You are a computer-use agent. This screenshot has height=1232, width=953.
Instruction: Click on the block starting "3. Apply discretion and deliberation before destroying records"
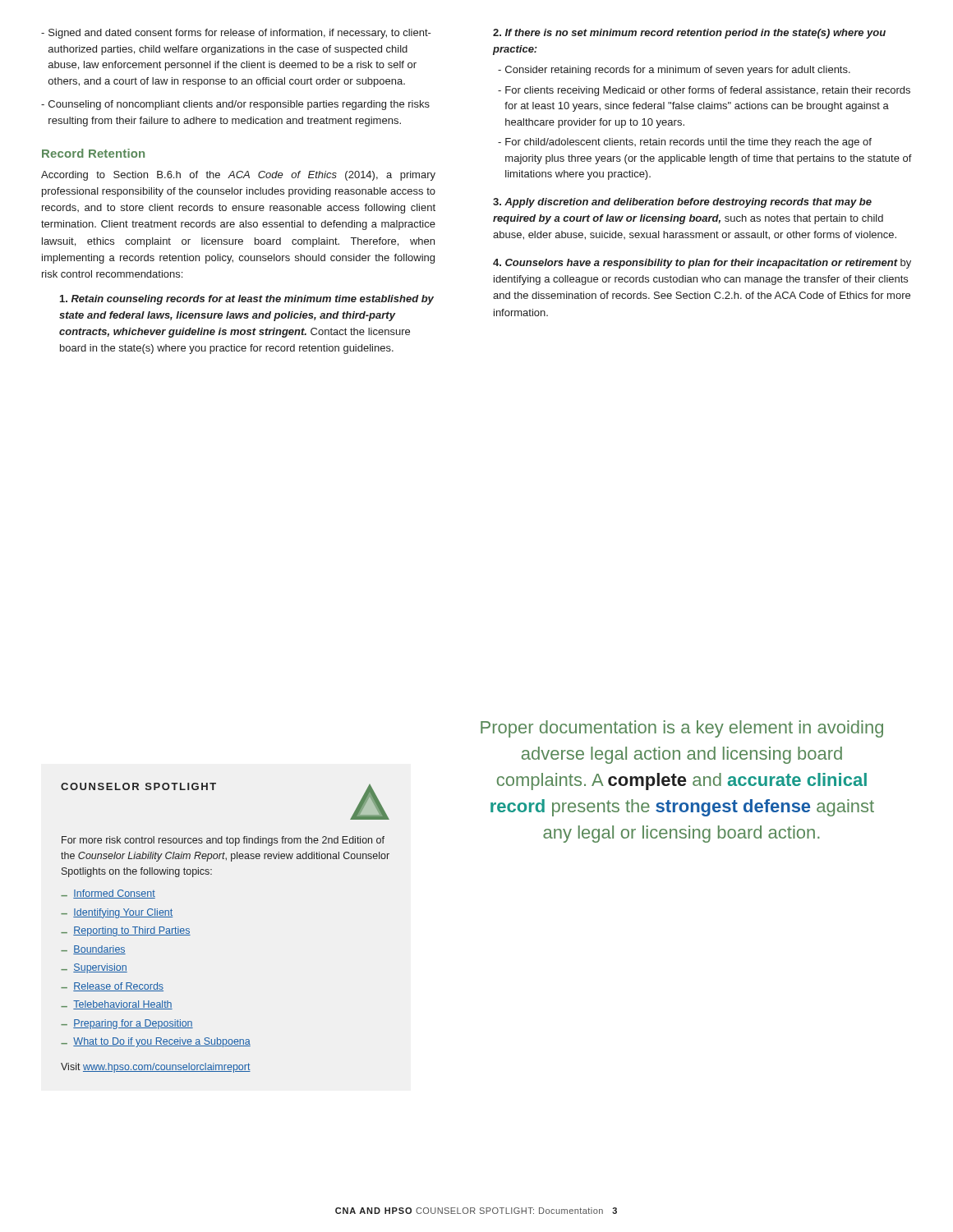(695, 218)
